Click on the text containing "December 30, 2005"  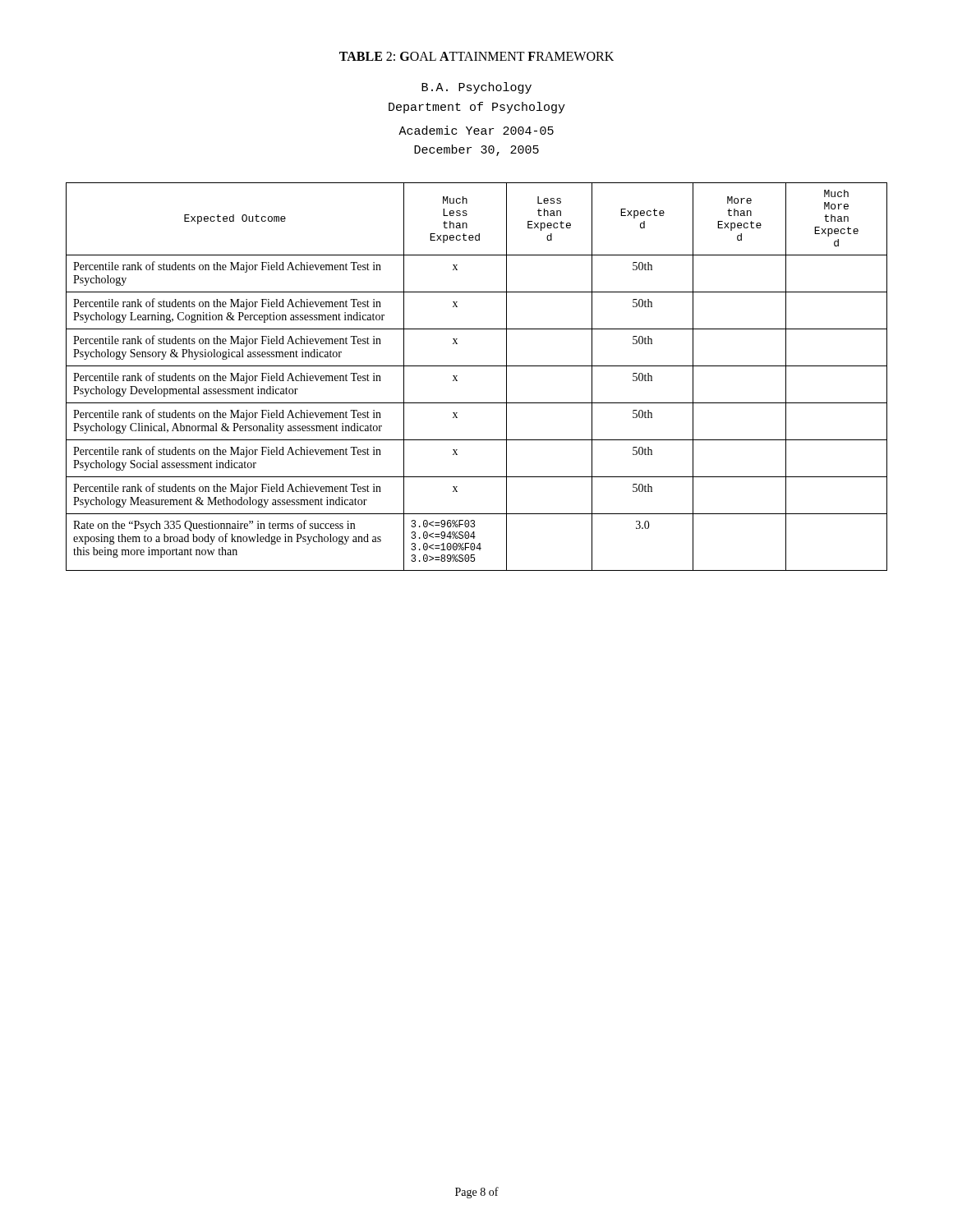coord(476,151)
